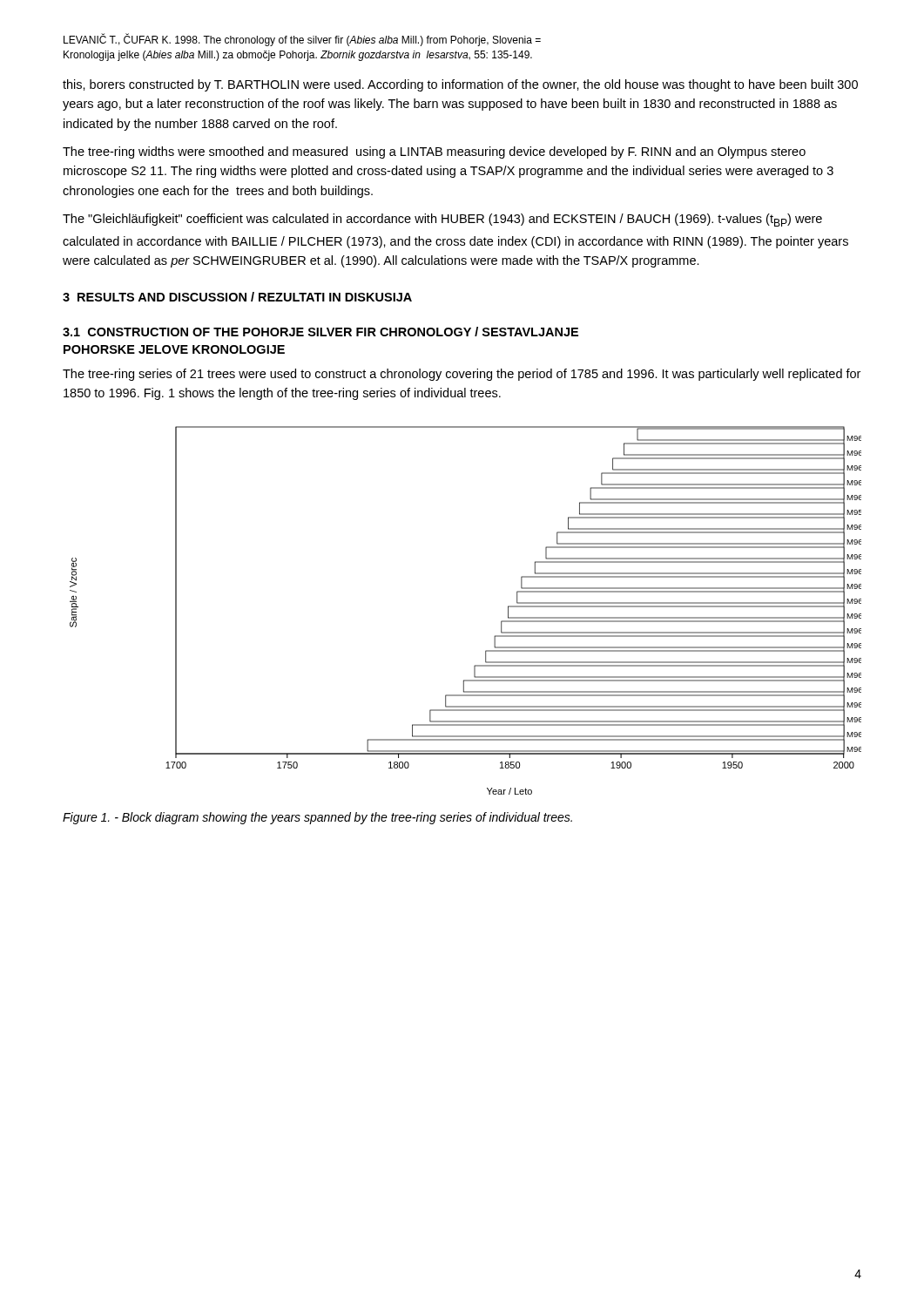924x1307 pixels.
Task: Navigate to the passage starting "3 RESULTS AND DISCUSSION / REZULTATI"
Action: [237, 297]
